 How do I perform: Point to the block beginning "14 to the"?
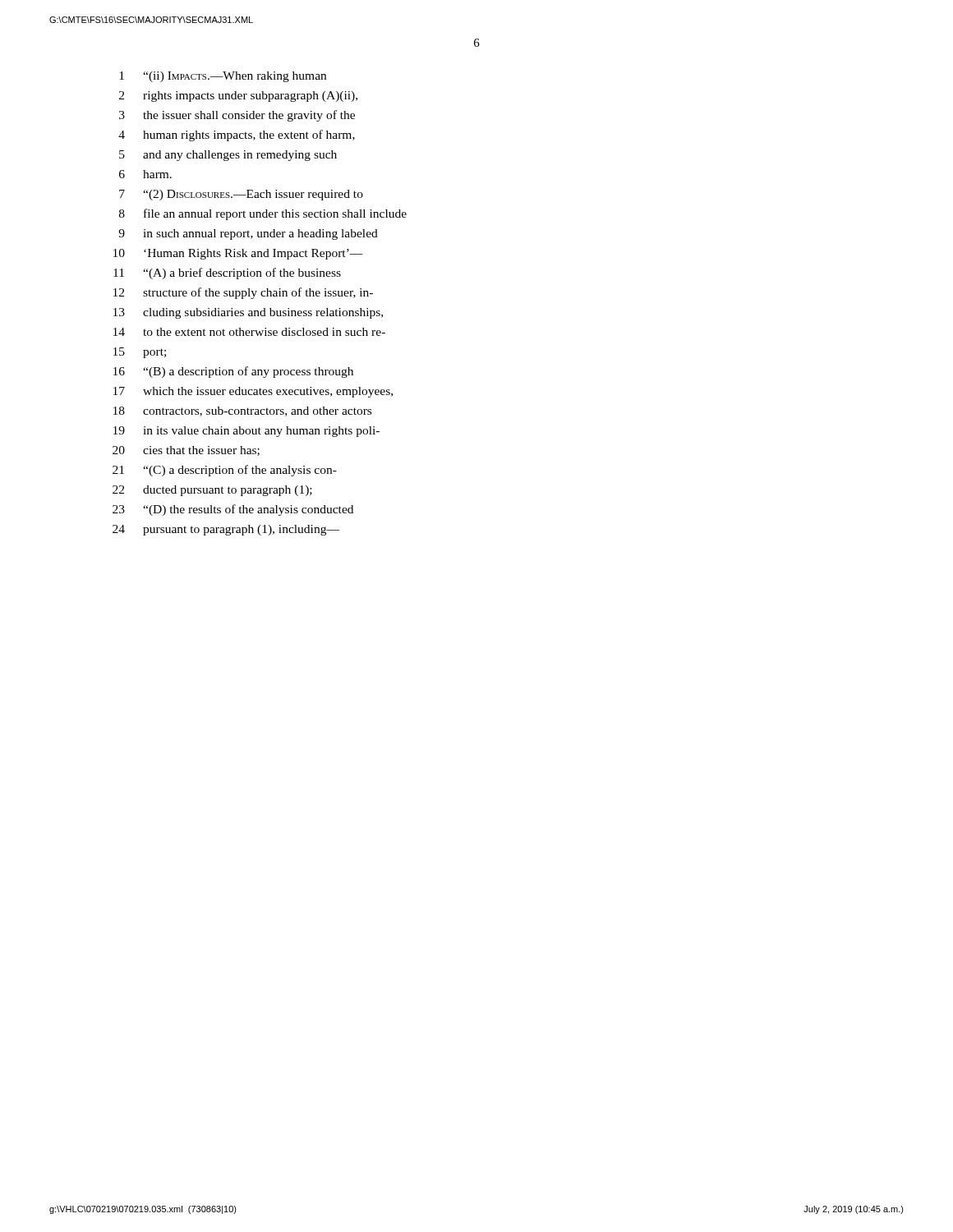249,332
